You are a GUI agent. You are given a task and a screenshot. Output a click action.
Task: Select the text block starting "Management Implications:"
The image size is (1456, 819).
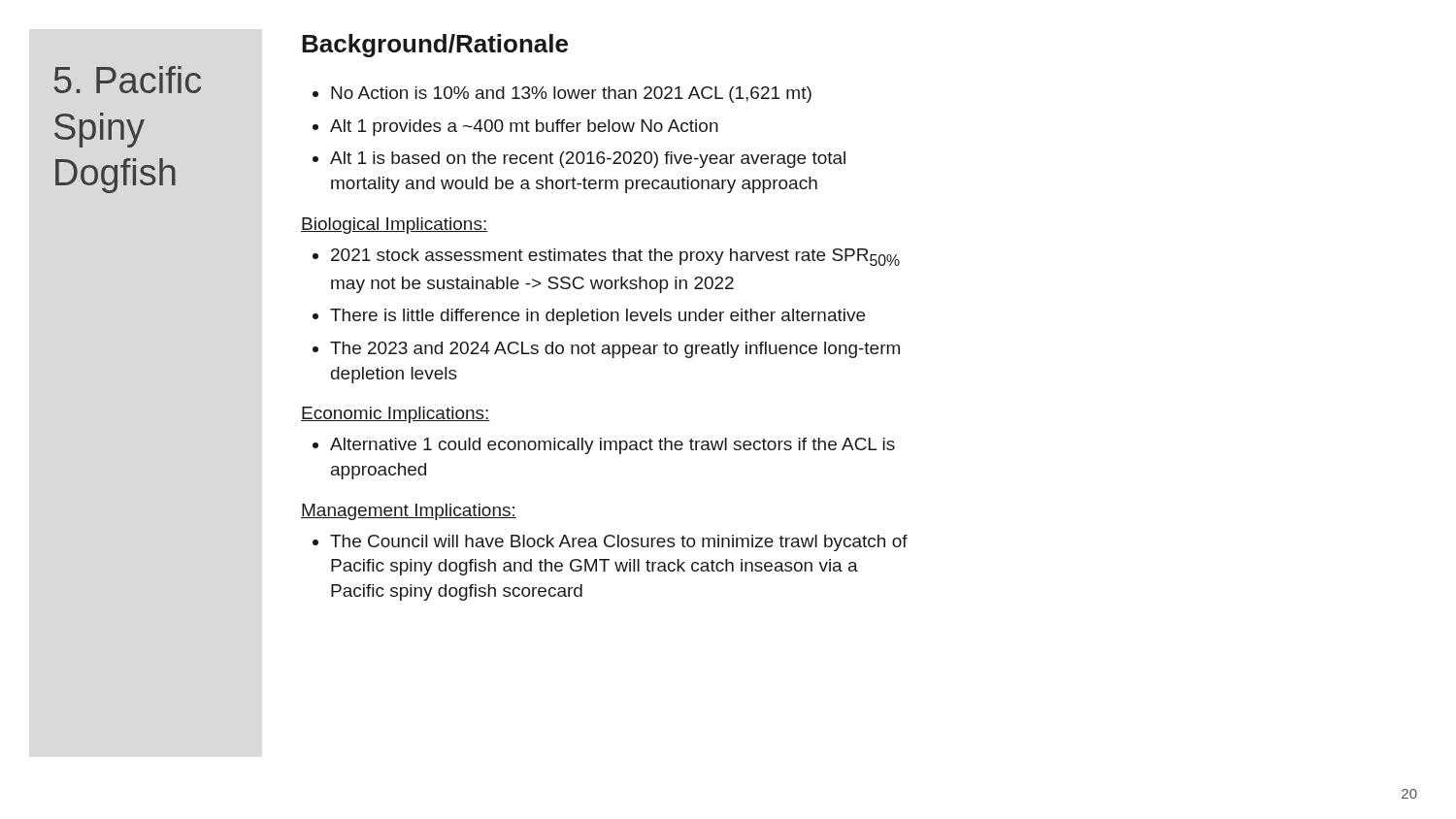point(409,510)
